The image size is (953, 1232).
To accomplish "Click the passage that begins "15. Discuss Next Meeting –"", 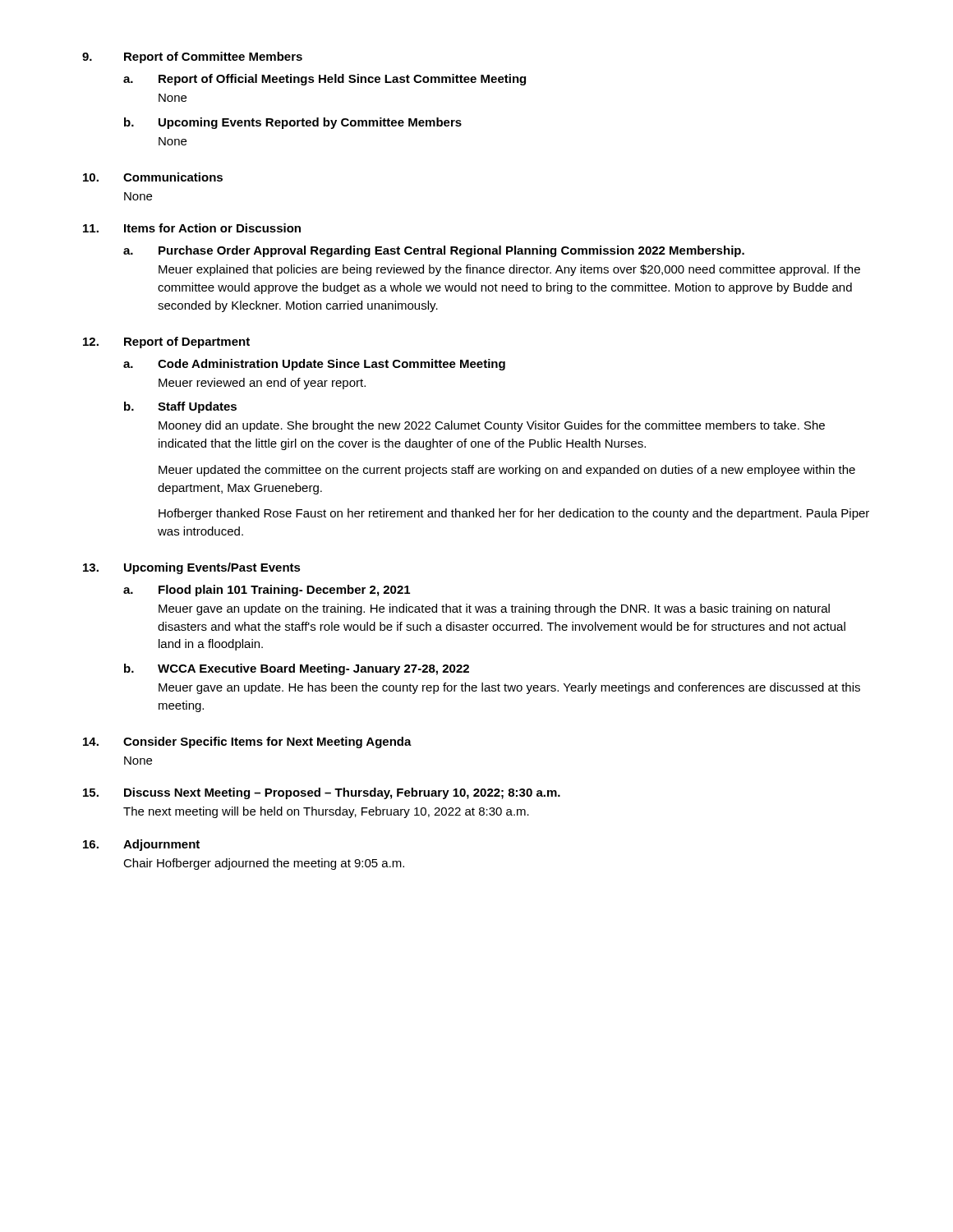I will tap(476, 803).
